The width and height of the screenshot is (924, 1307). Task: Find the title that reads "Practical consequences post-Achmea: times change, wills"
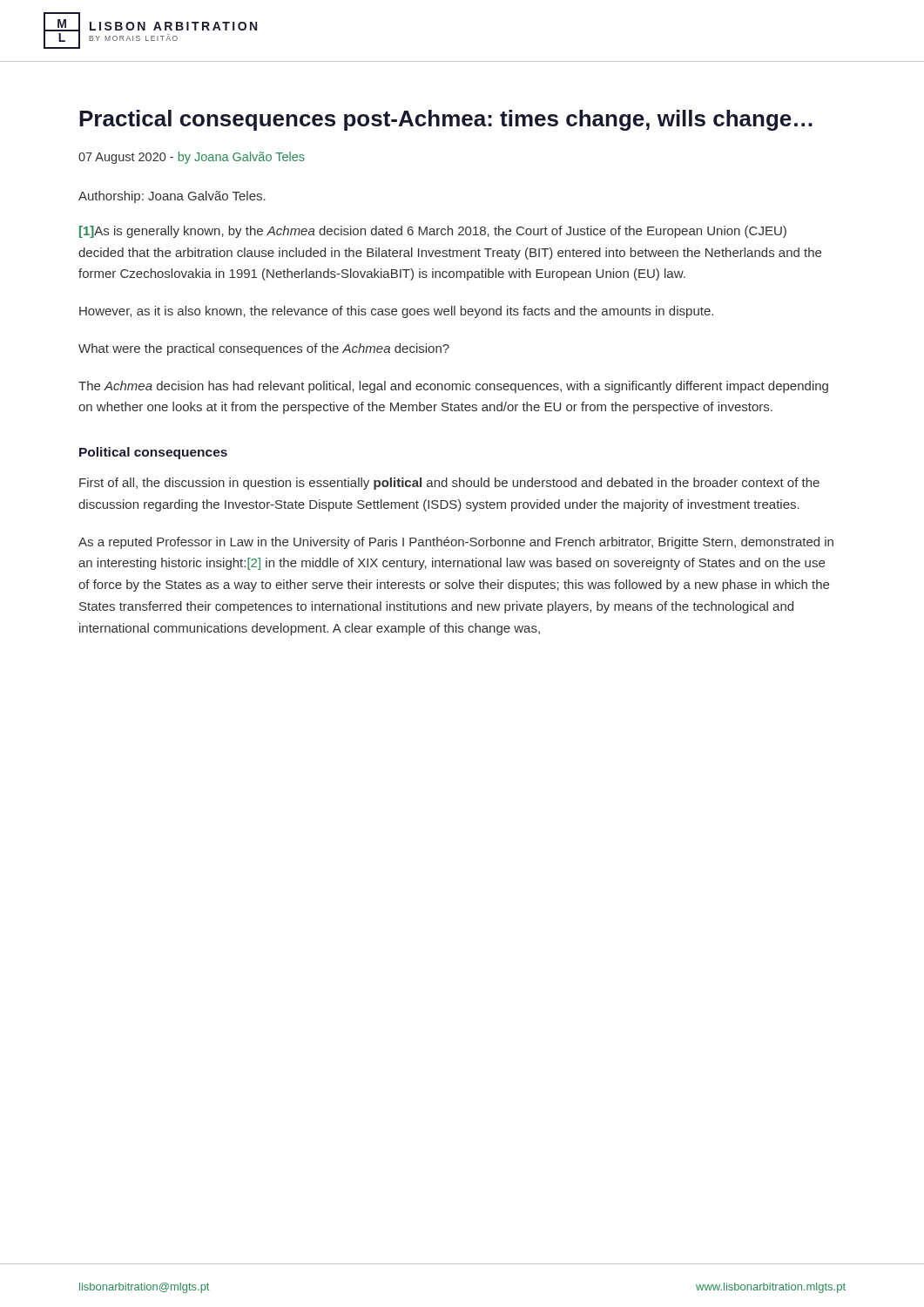[446, 119]
